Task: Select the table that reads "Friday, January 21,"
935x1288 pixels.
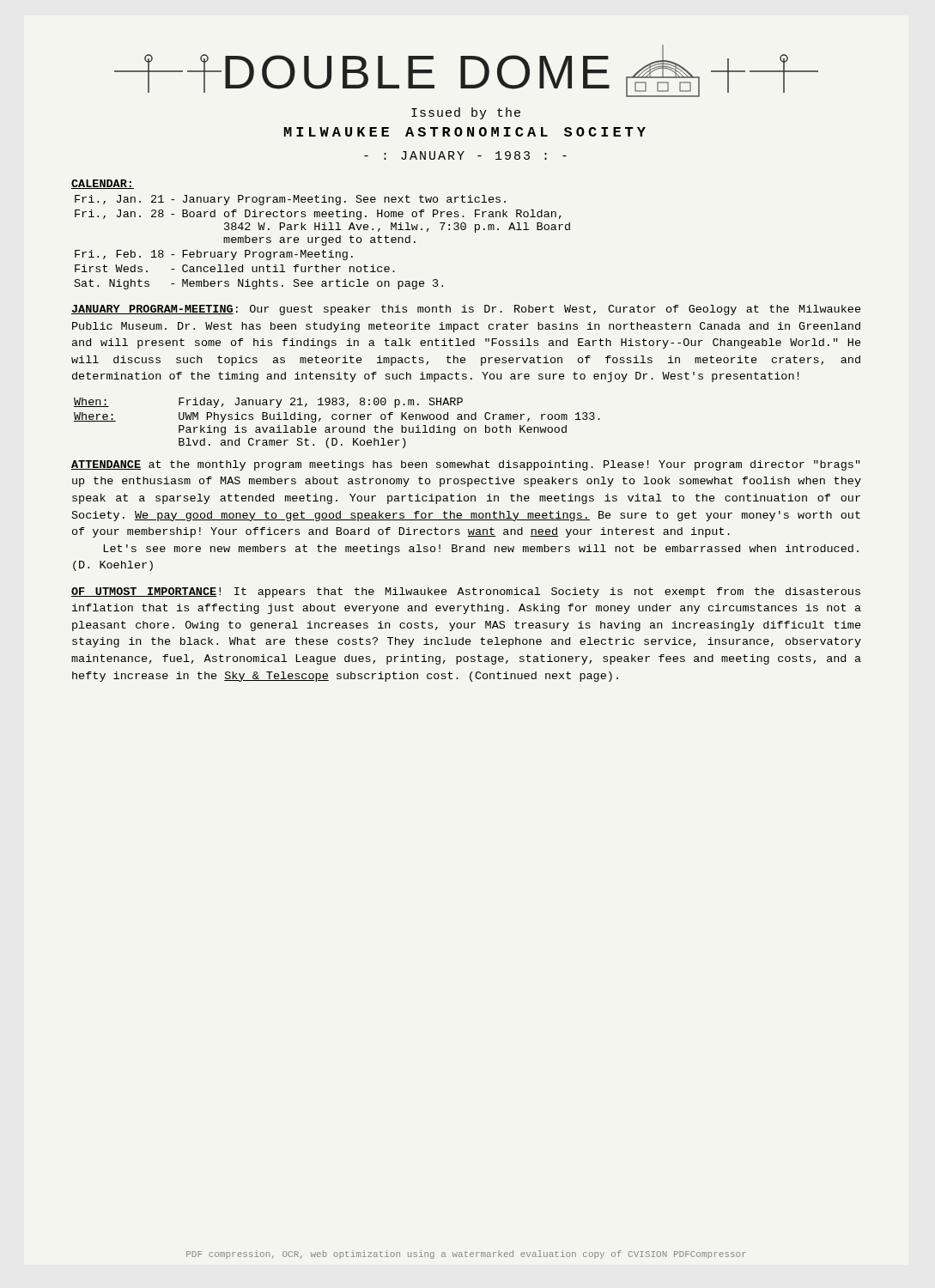Action: coord(466,422)
